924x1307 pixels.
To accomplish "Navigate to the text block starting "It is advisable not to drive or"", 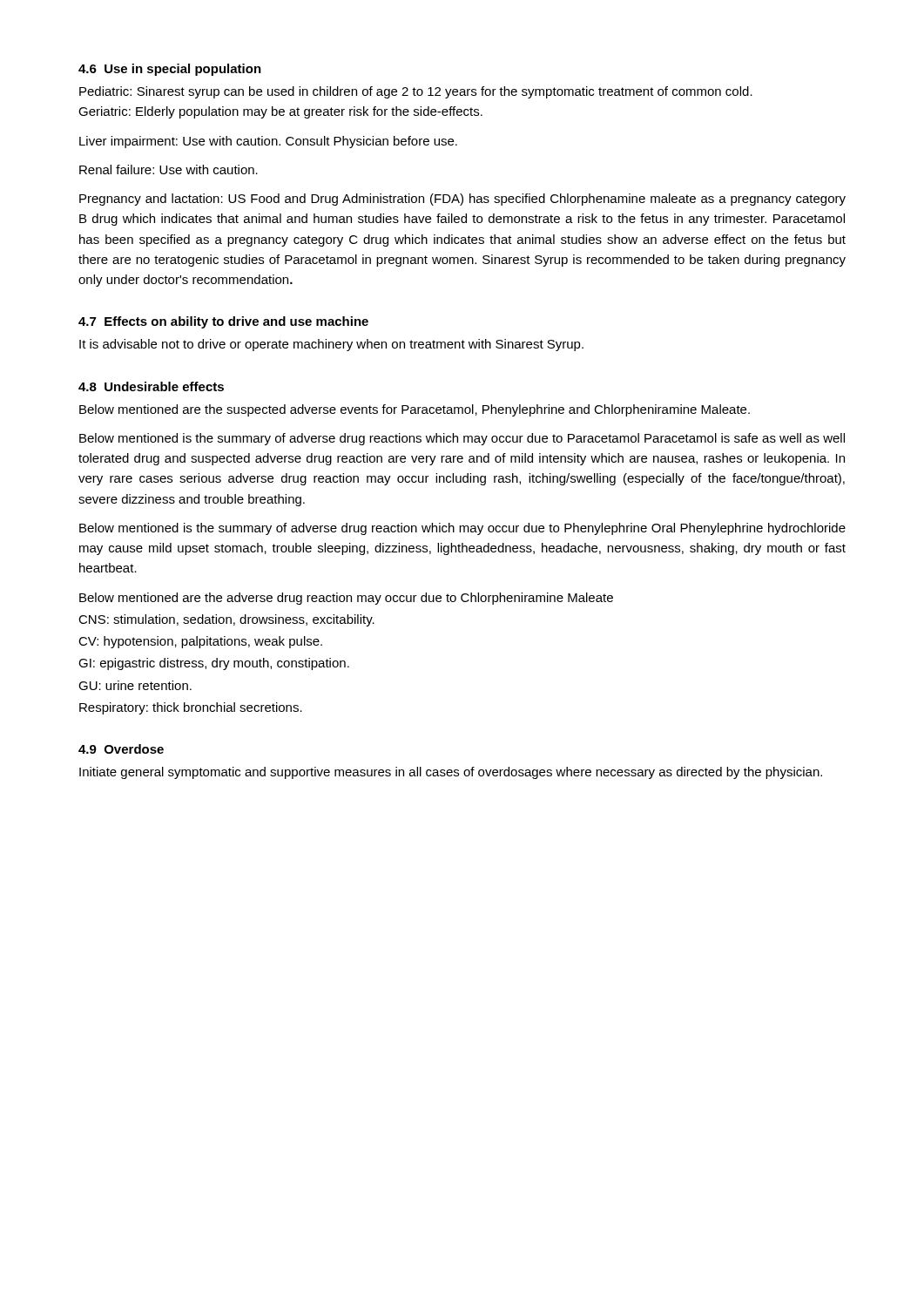I will tap(331, 344).
